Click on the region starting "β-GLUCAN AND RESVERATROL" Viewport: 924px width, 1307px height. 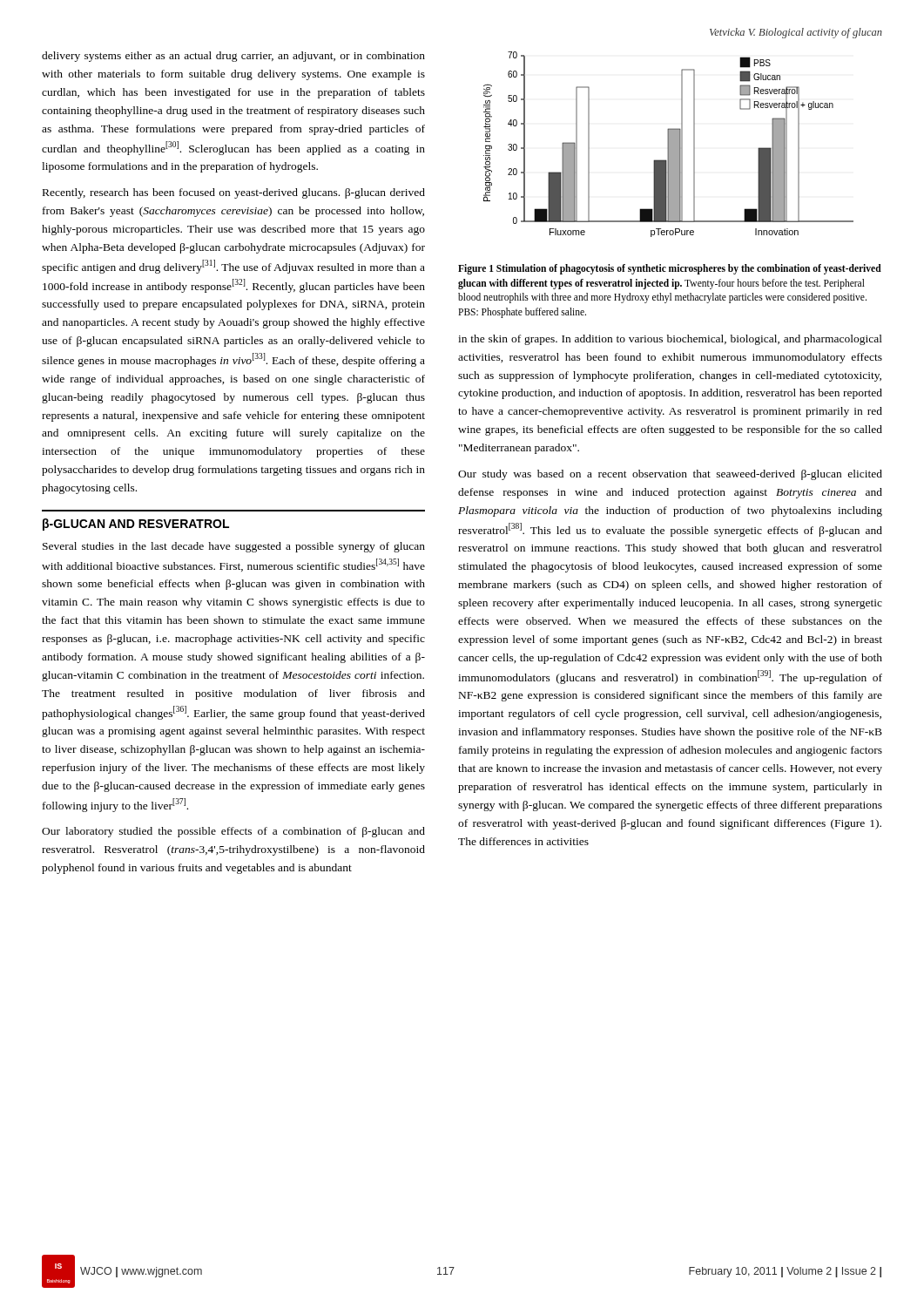click(x=136, y=524)
